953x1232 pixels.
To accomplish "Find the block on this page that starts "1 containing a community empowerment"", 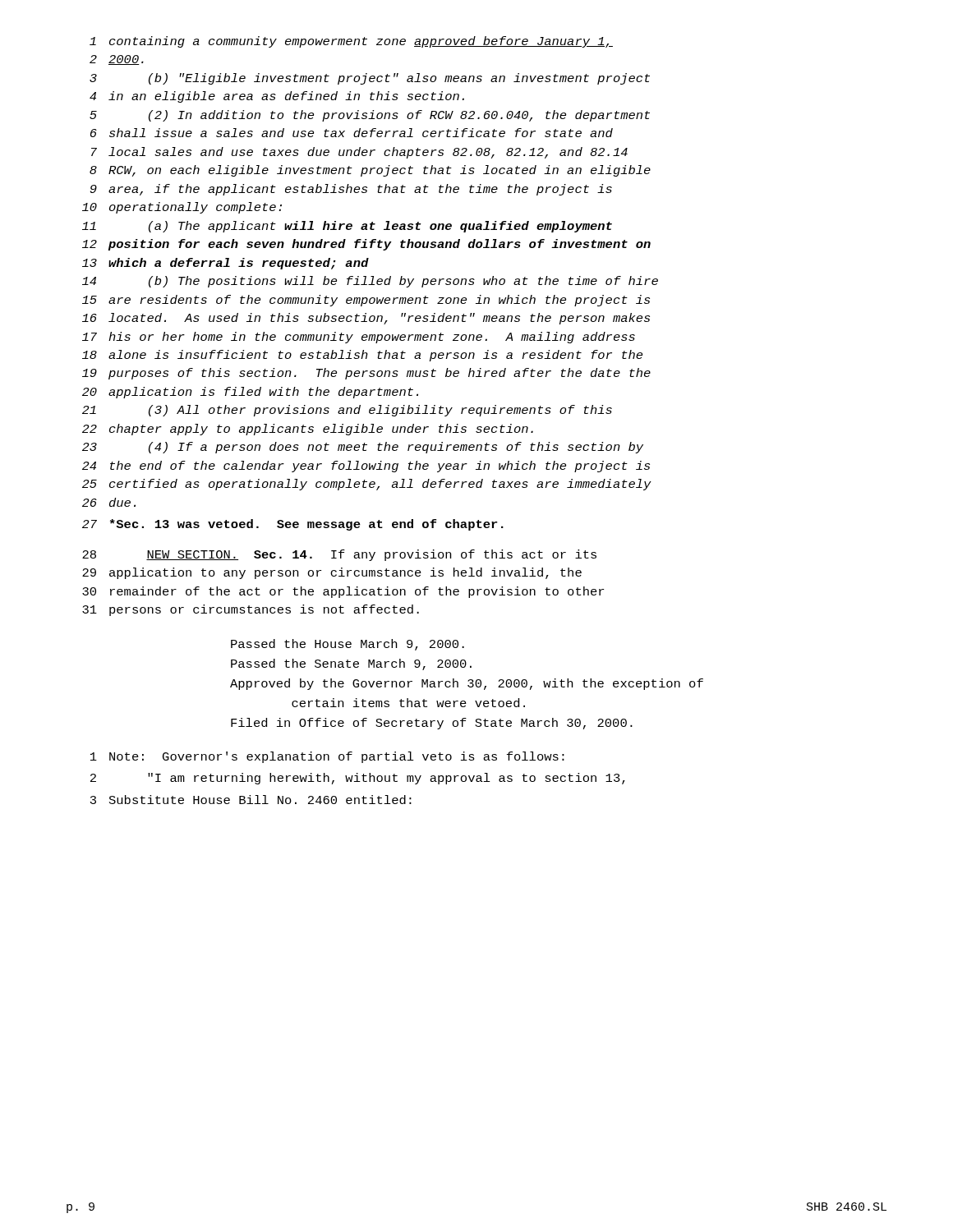I will click(476, 51).
